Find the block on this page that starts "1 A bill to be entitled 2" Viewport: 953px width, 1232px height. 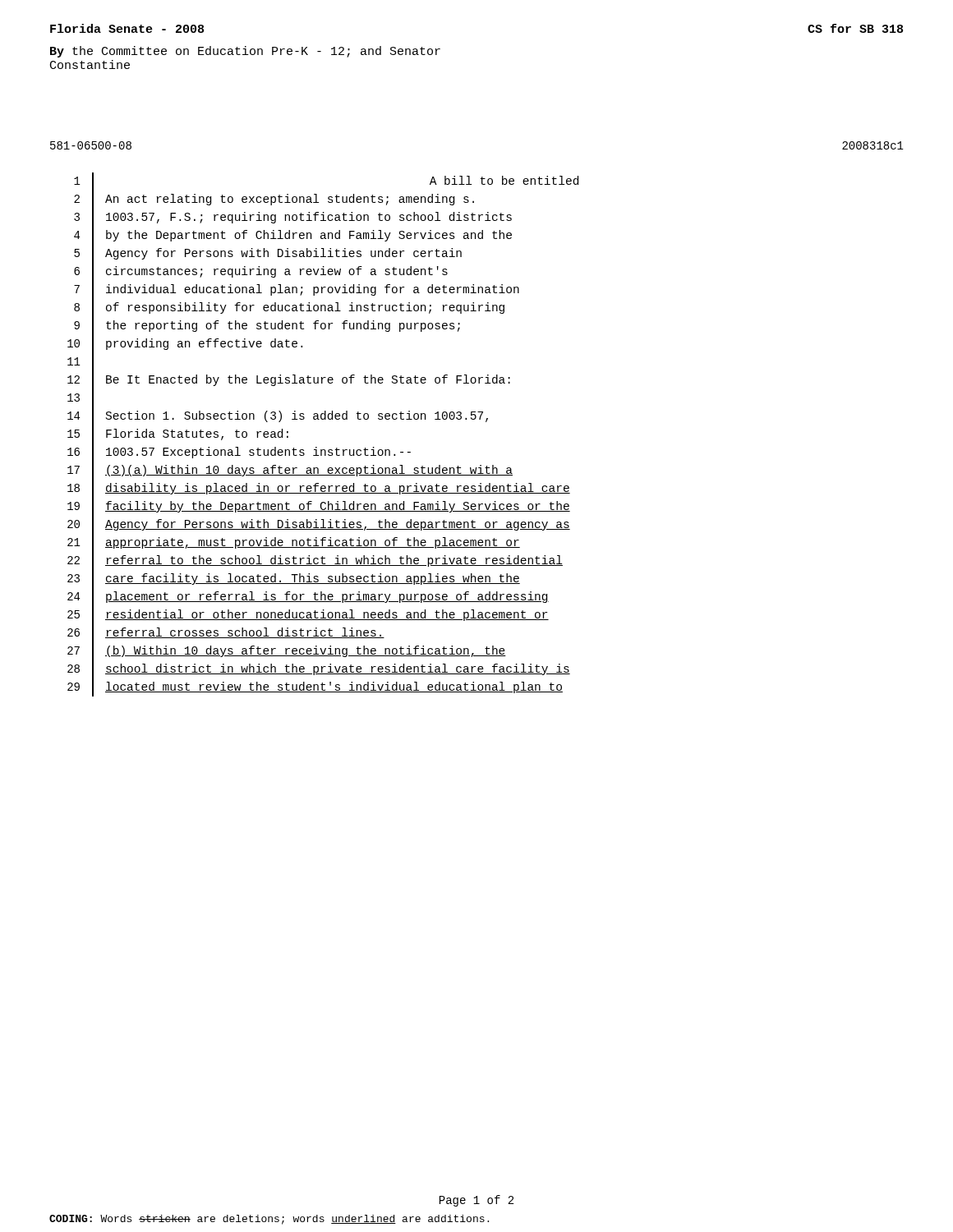[x=476, y=434]
